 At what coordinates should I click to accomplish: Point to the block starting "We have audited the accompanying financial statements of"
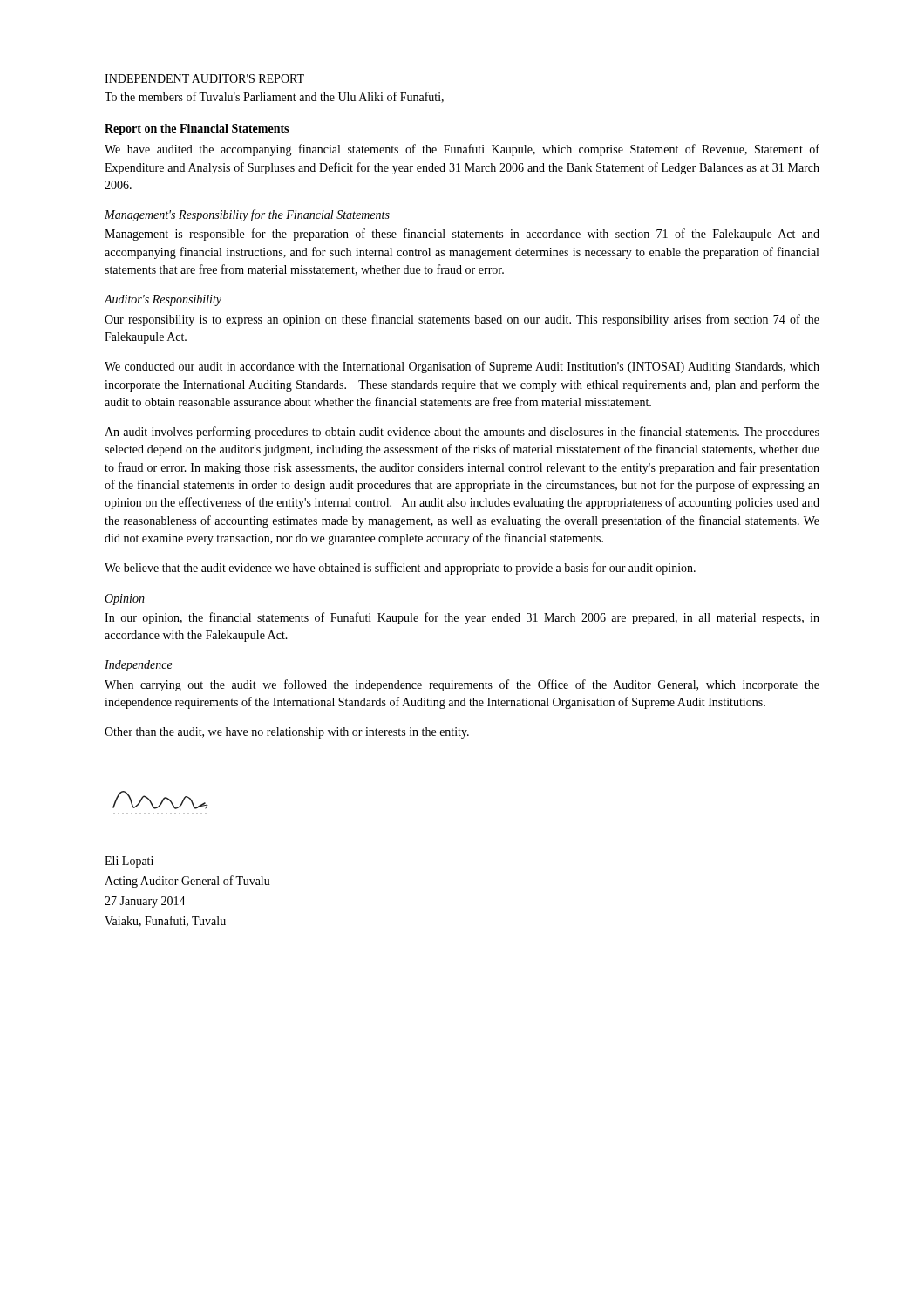[x=462, y=168]
